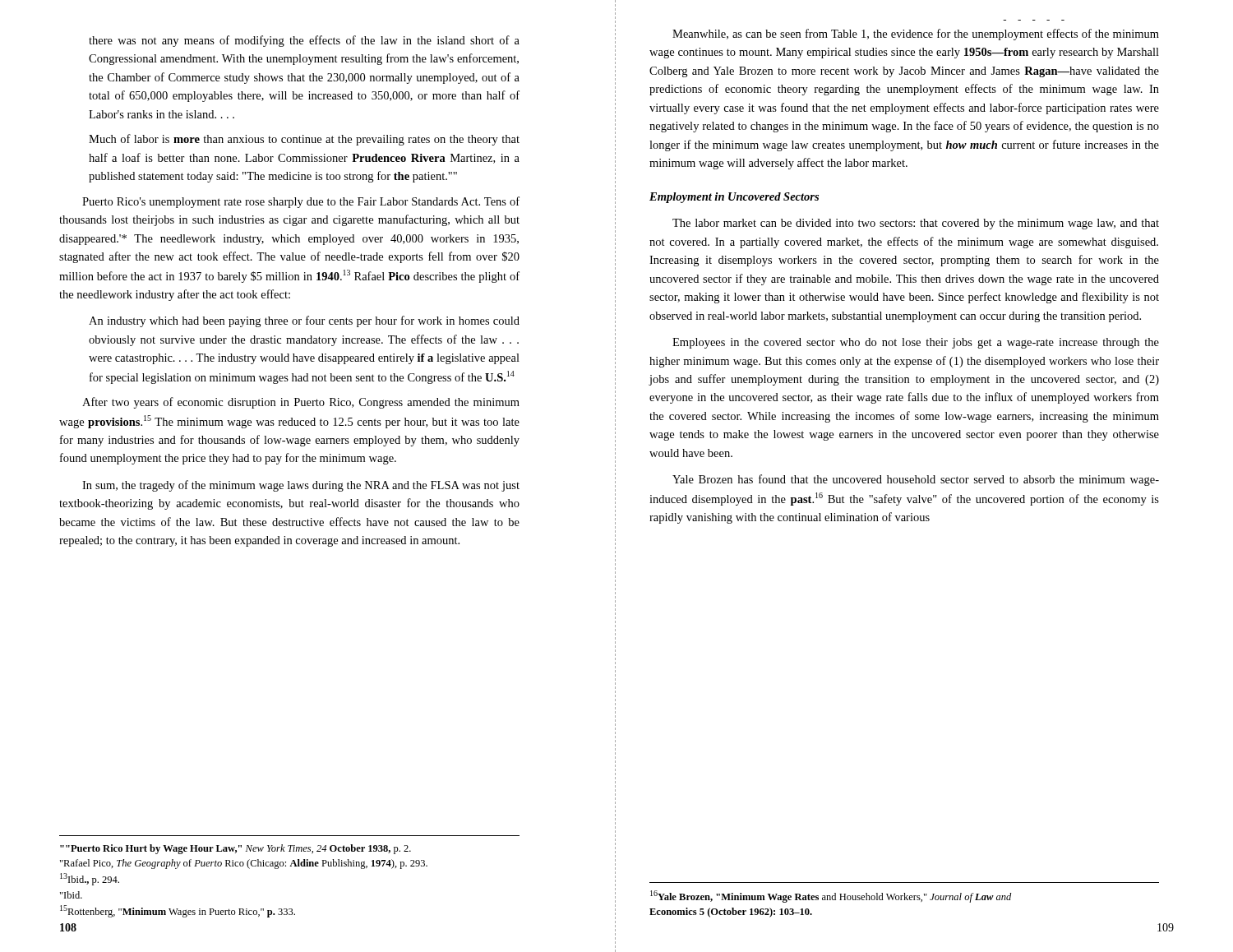Select the section header that reads "Employment in Uncovered Sectors"
This screenshot has width=1233, height=952.
pos(734,198)
